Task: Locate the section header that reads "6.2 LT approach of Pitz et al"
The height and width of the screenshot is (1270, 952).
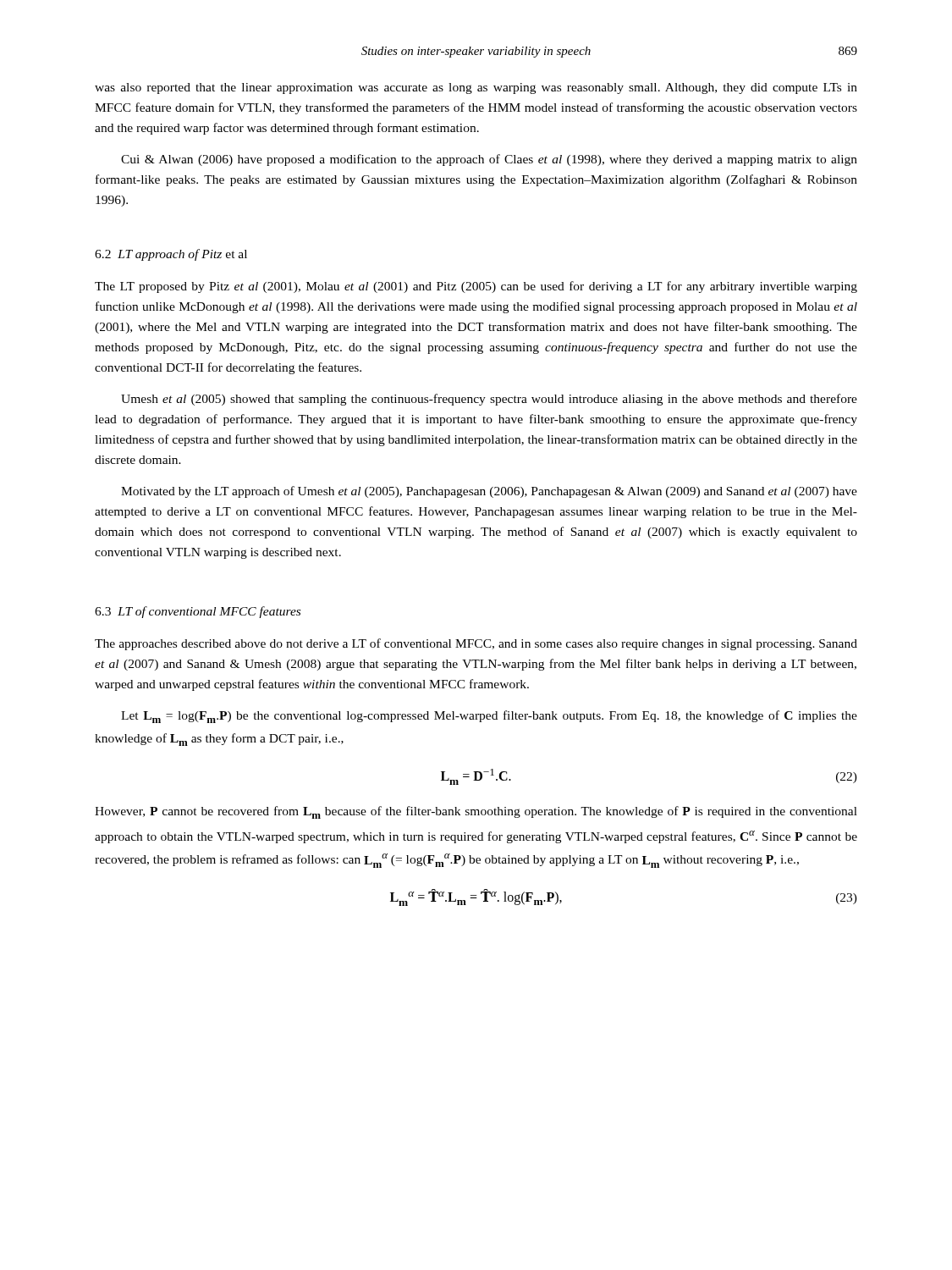Action: pos(171,255)
